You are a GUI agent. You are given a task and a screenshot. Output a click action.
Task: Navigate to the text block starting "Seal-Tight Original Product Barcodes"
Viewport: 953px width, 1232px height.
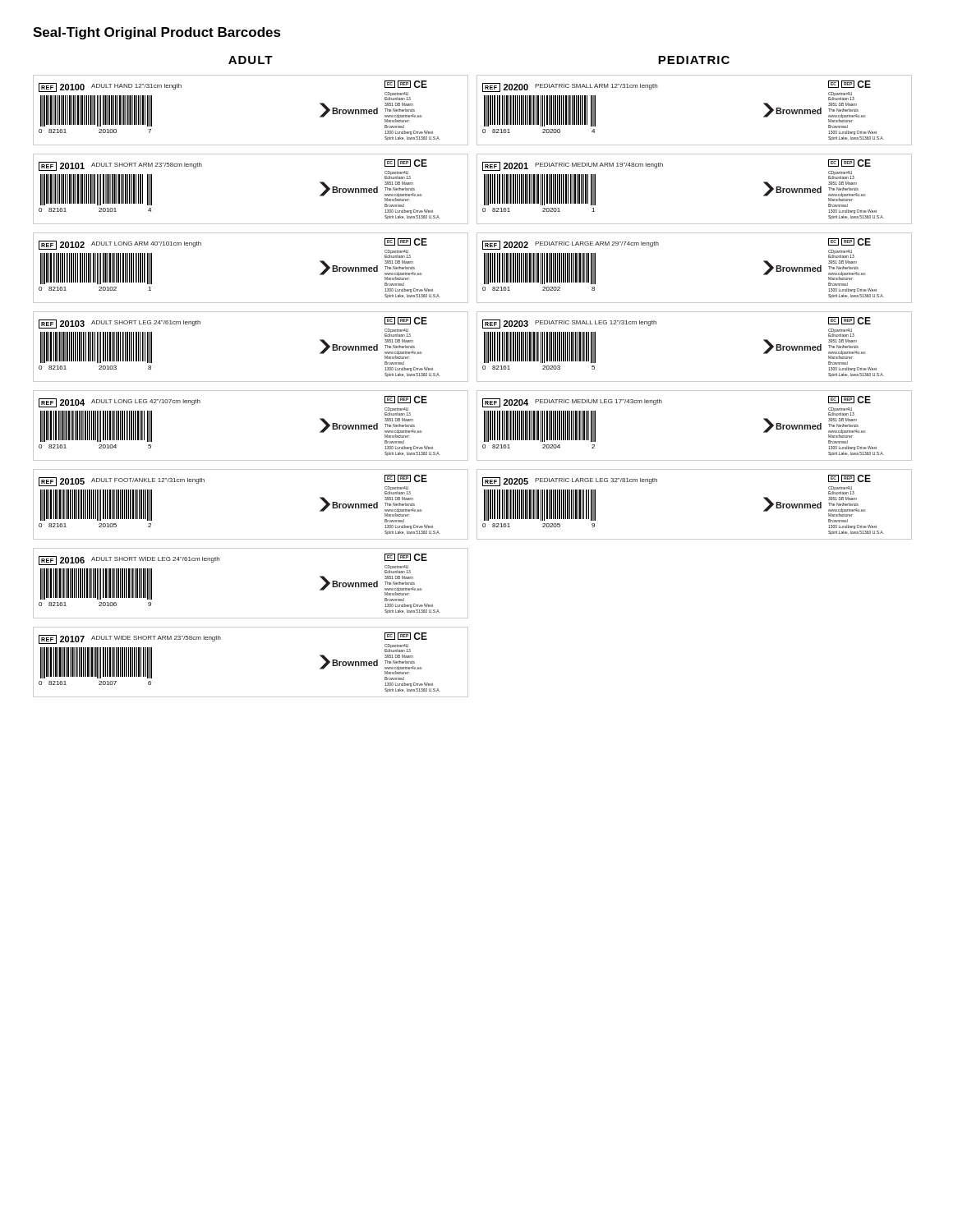pos(157,33)
